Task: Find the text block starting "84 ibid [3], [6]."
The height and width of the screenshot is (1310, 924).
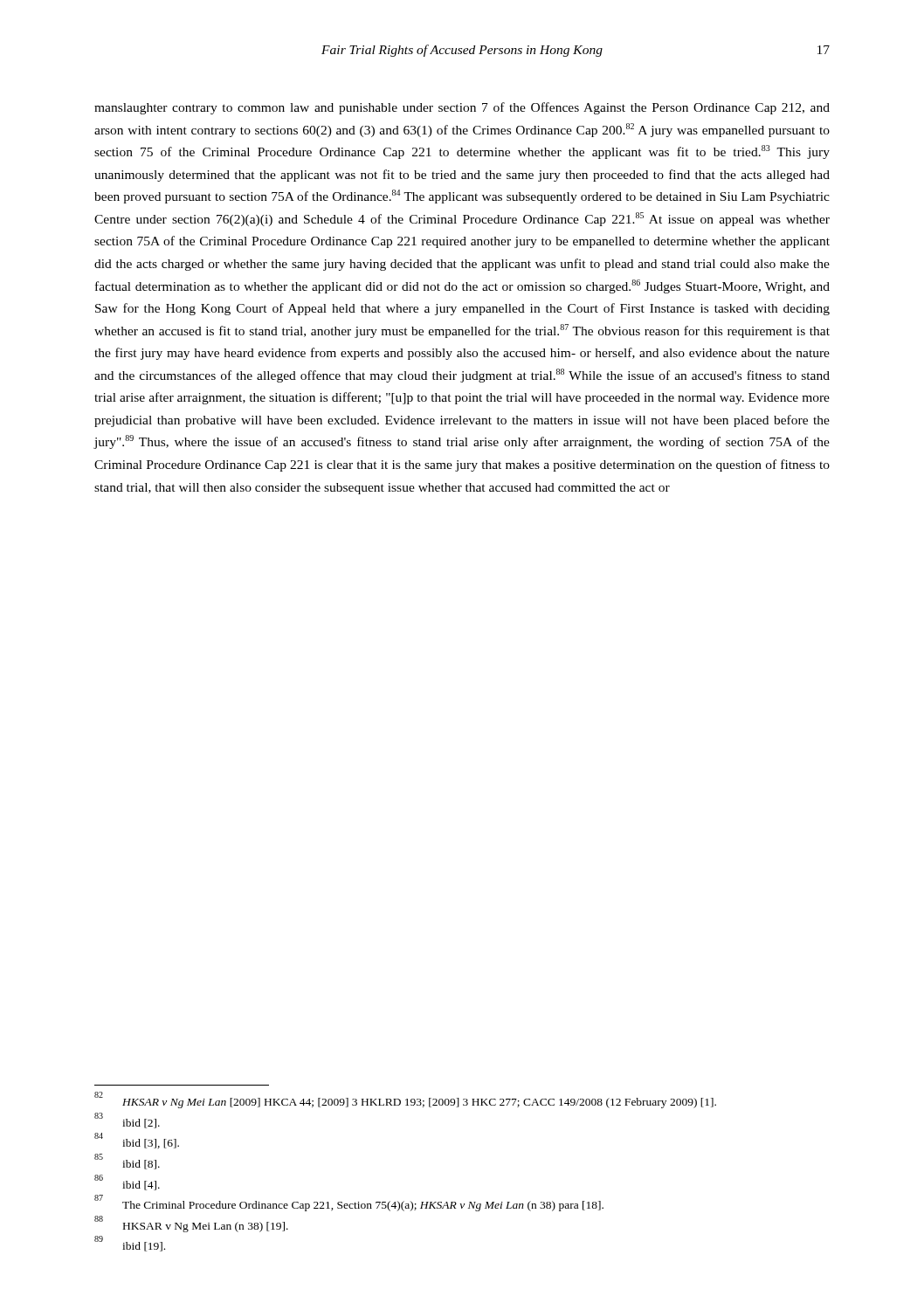Action: click(x=137, y=1141)
